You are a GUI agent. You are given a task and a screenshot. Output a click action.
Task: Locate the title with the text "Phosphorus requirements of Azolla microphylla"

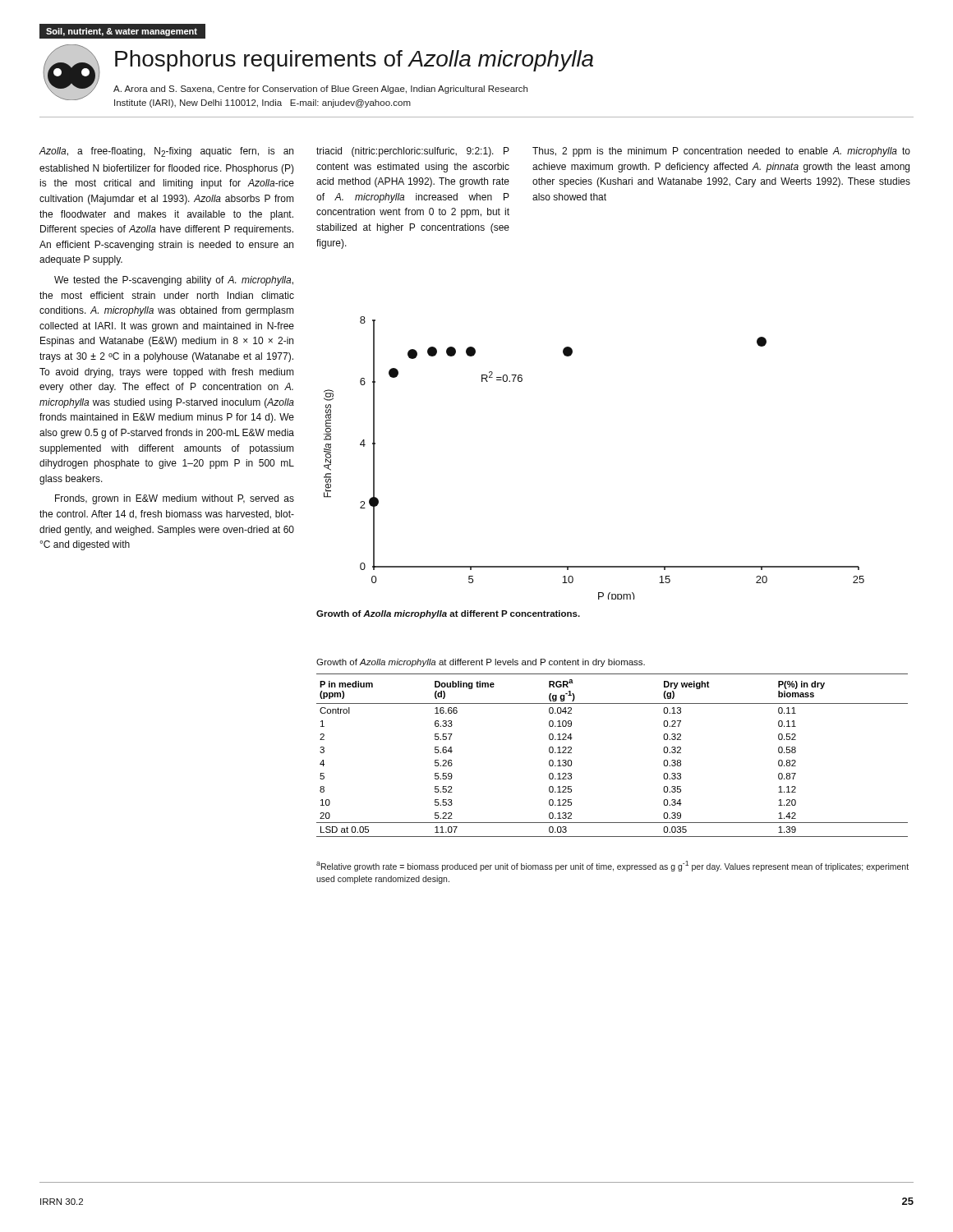tap(354, 59)
